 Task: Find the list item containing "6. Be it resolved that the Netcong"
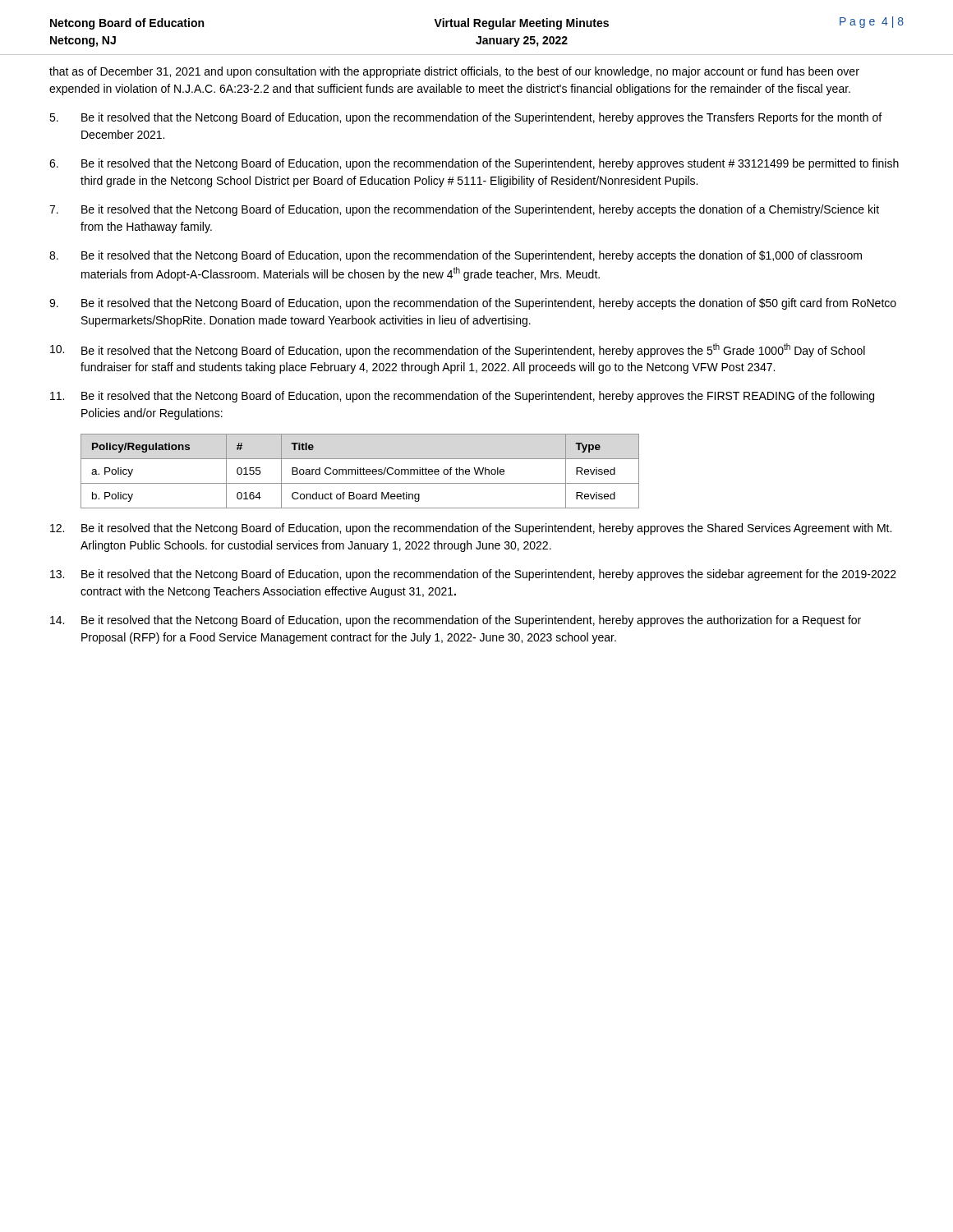[x=476, y=172]
